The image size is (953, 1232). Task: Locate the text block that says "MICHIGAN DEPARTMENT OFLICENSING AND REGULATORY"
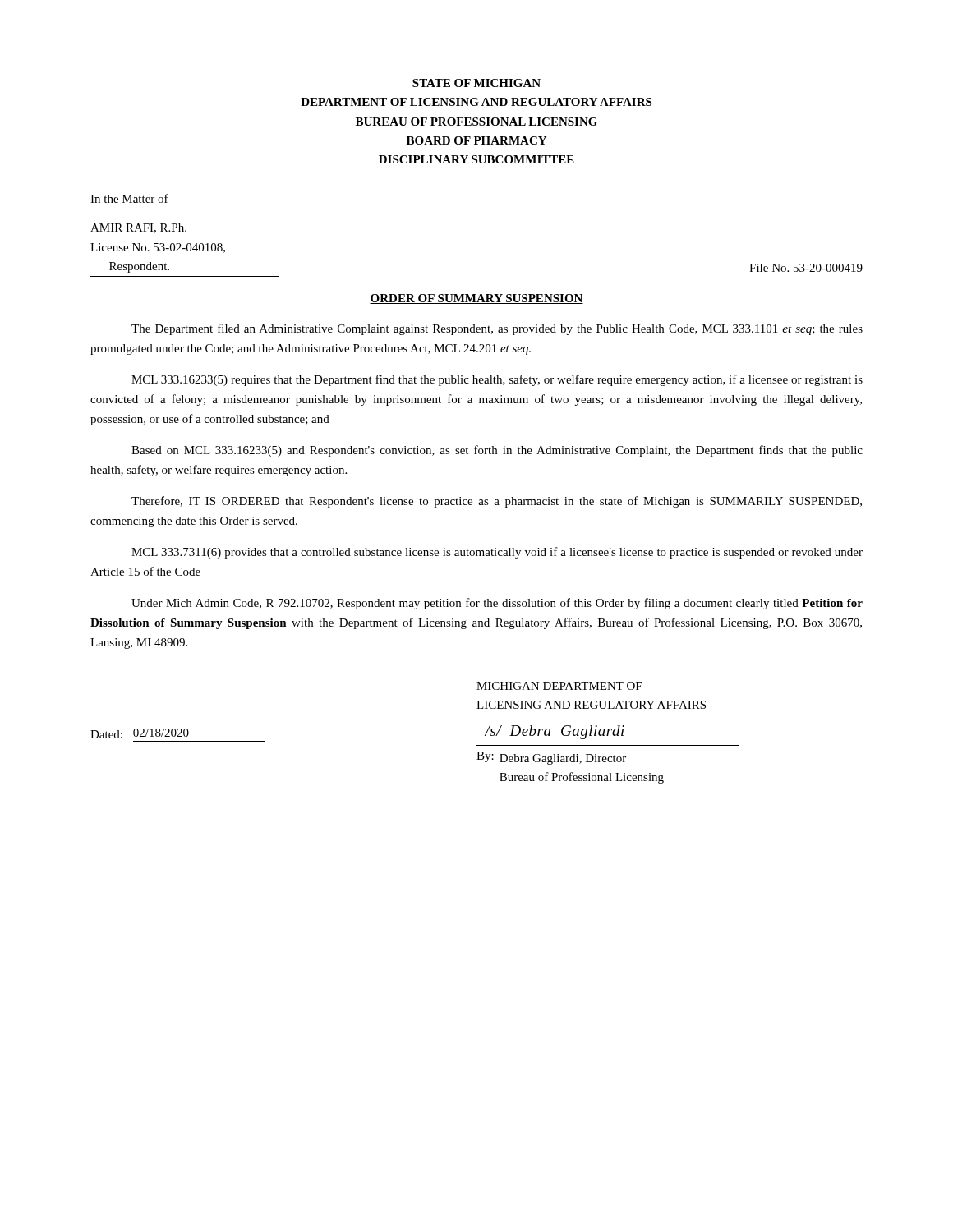point(559,686)
